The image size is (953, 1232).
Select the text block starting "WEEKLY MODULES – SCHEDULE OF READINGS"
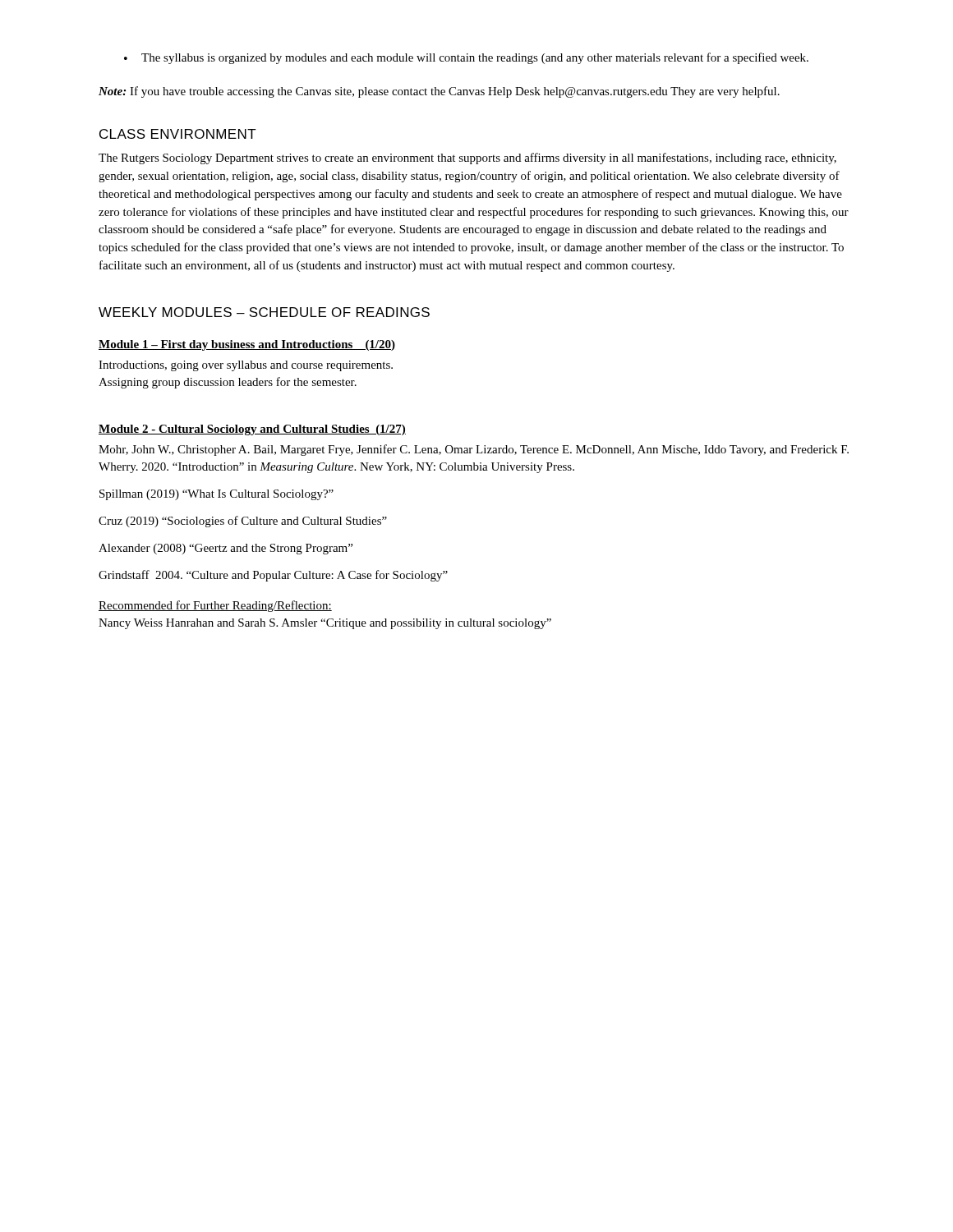pos(264,312)
